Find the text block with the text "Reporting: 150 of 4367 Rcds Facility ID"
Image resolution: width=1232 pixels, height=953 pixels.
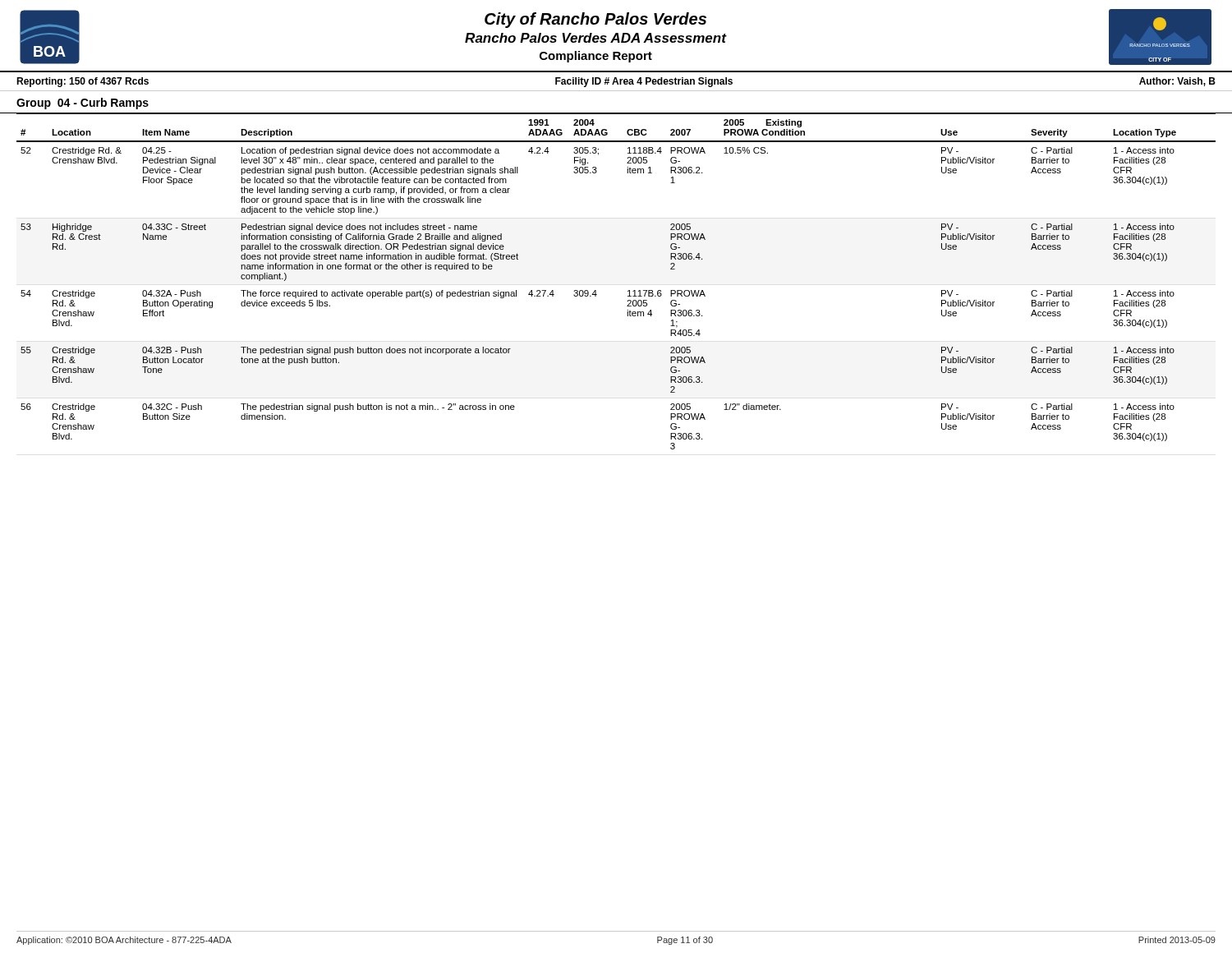pyautogui.click(x=616, y=81)
